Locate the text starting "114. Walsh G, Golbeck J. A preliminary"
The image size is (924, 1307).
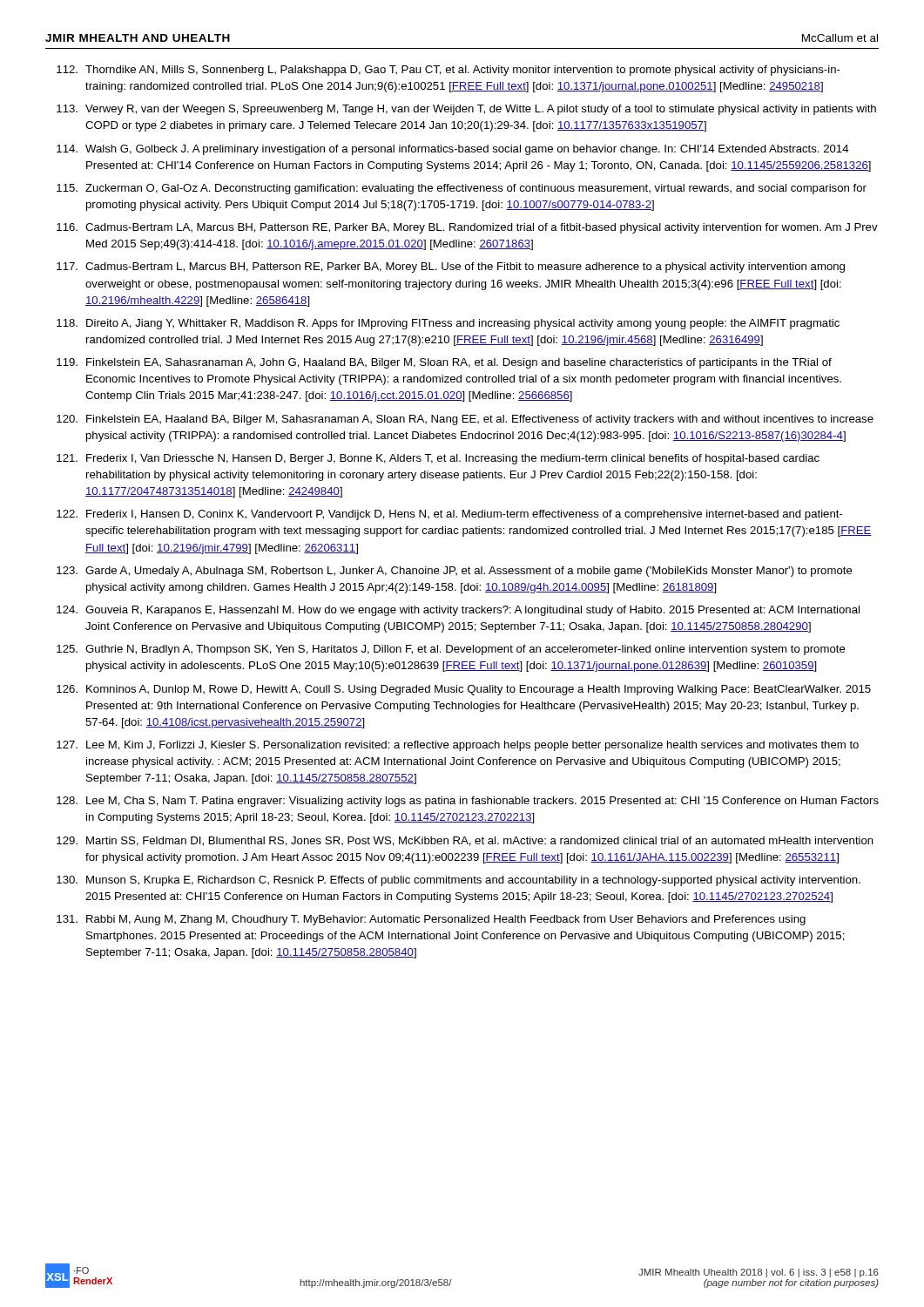click(462, 157)
